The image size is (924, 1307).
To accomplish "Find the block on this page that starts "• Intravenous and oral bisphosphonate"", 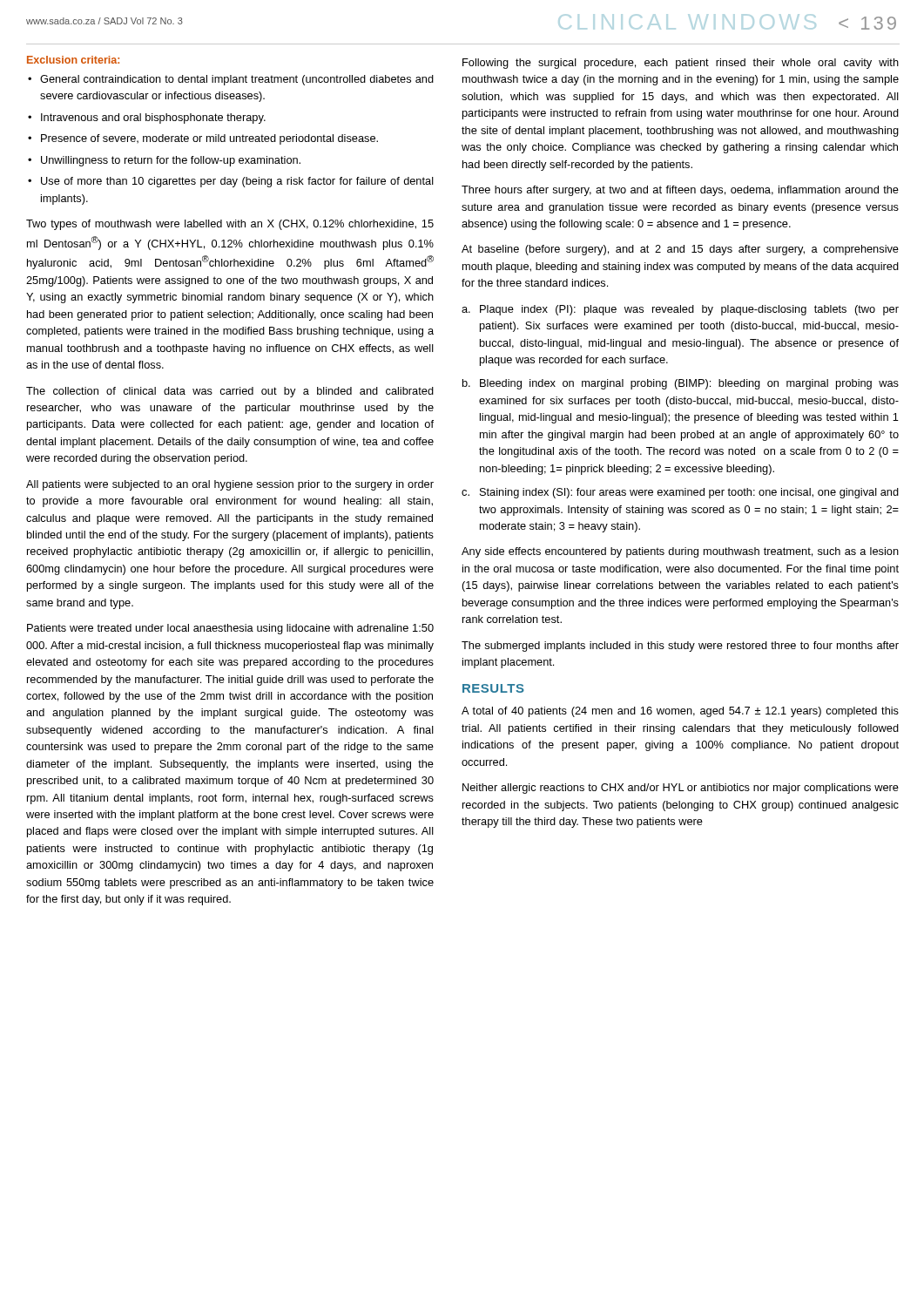I will 147,117.
